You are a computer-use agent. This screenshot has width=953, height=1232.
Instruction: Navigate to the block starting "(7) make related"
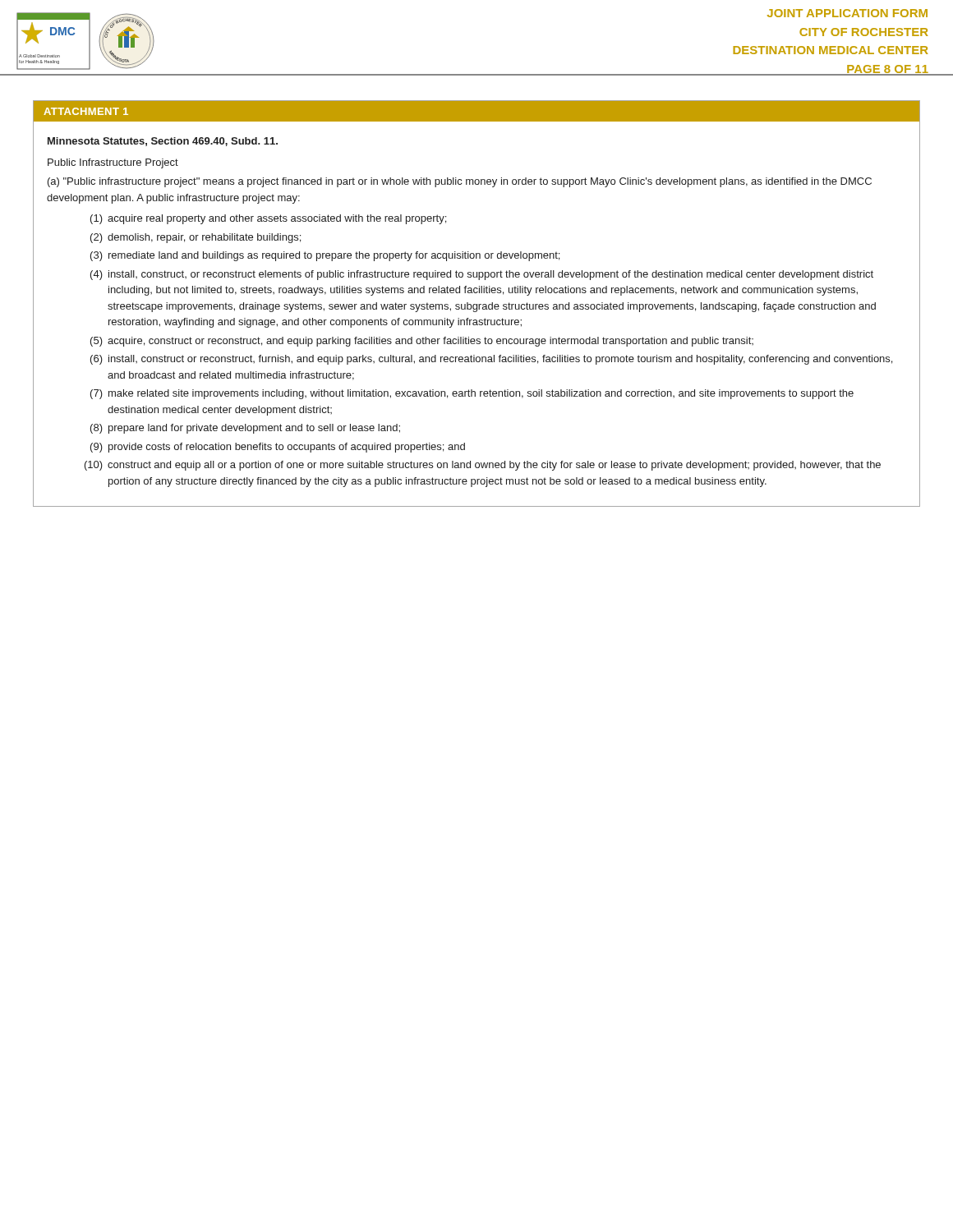[x=491, y=401]
